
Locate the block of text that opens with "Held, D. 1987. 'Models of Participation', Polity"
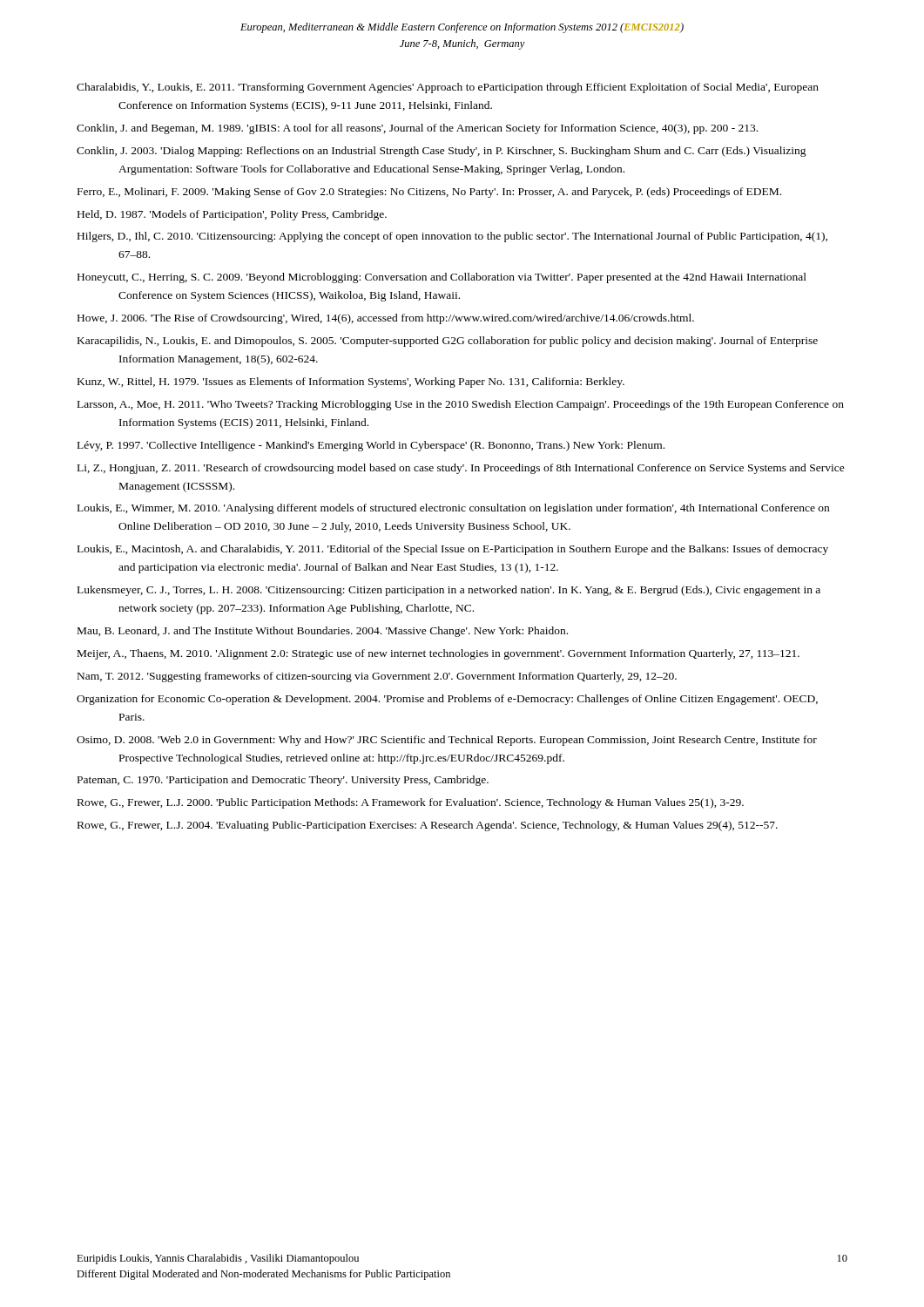232,214
